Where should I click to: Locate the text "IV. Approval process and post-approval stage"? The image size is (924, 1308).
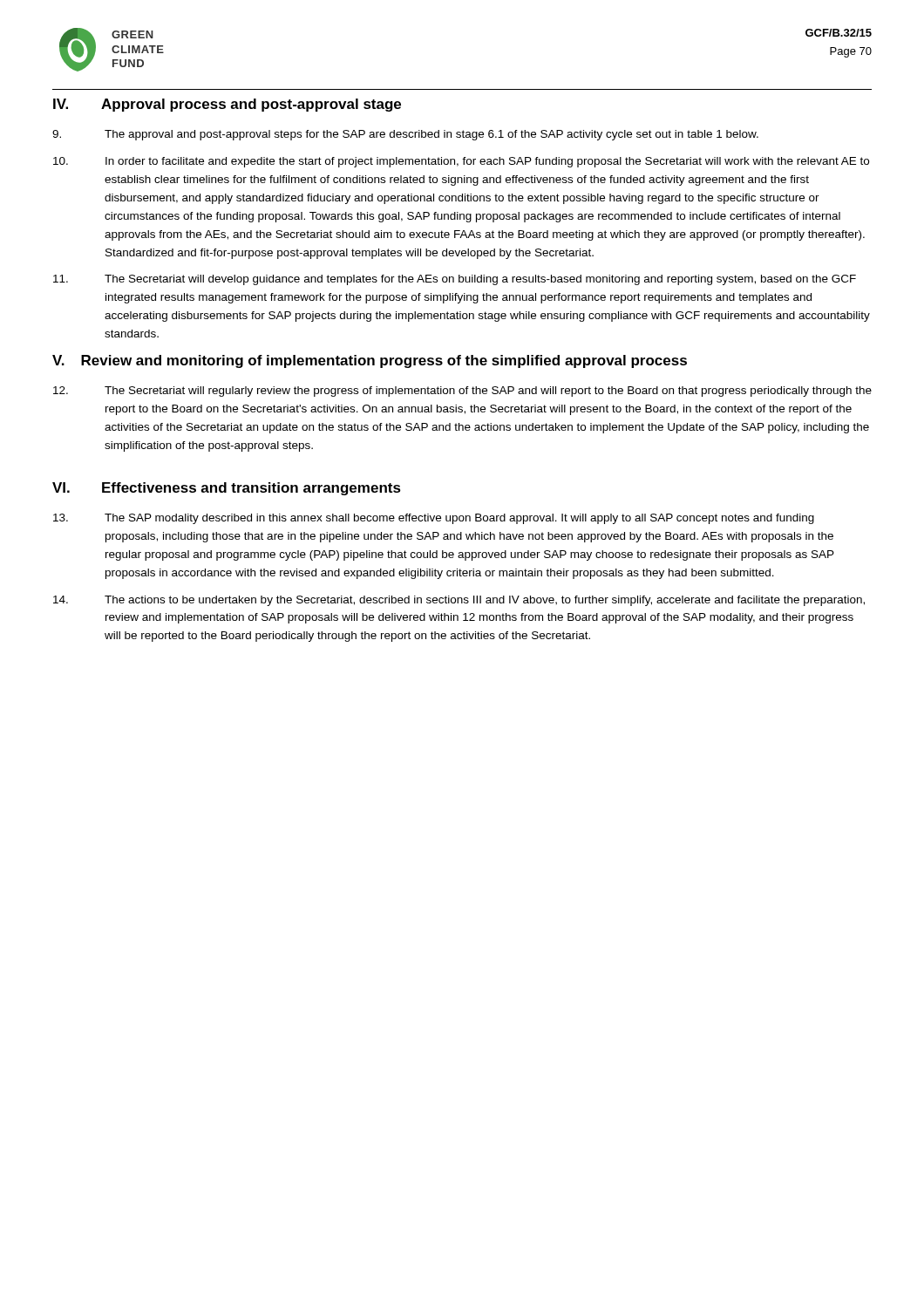(227, 105)
